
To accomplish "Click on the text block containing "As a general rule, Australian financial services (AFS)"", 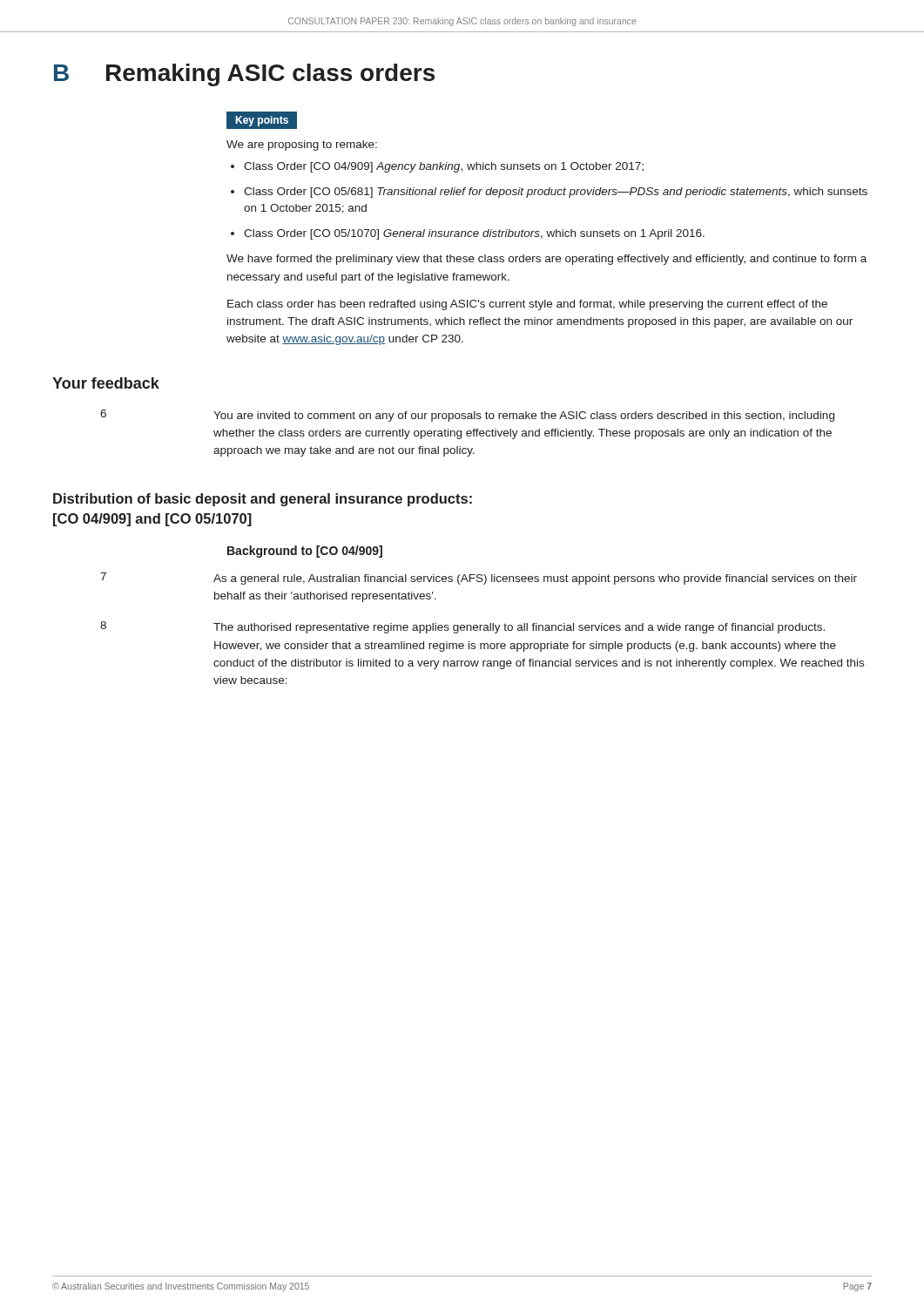I will [535, 587].
